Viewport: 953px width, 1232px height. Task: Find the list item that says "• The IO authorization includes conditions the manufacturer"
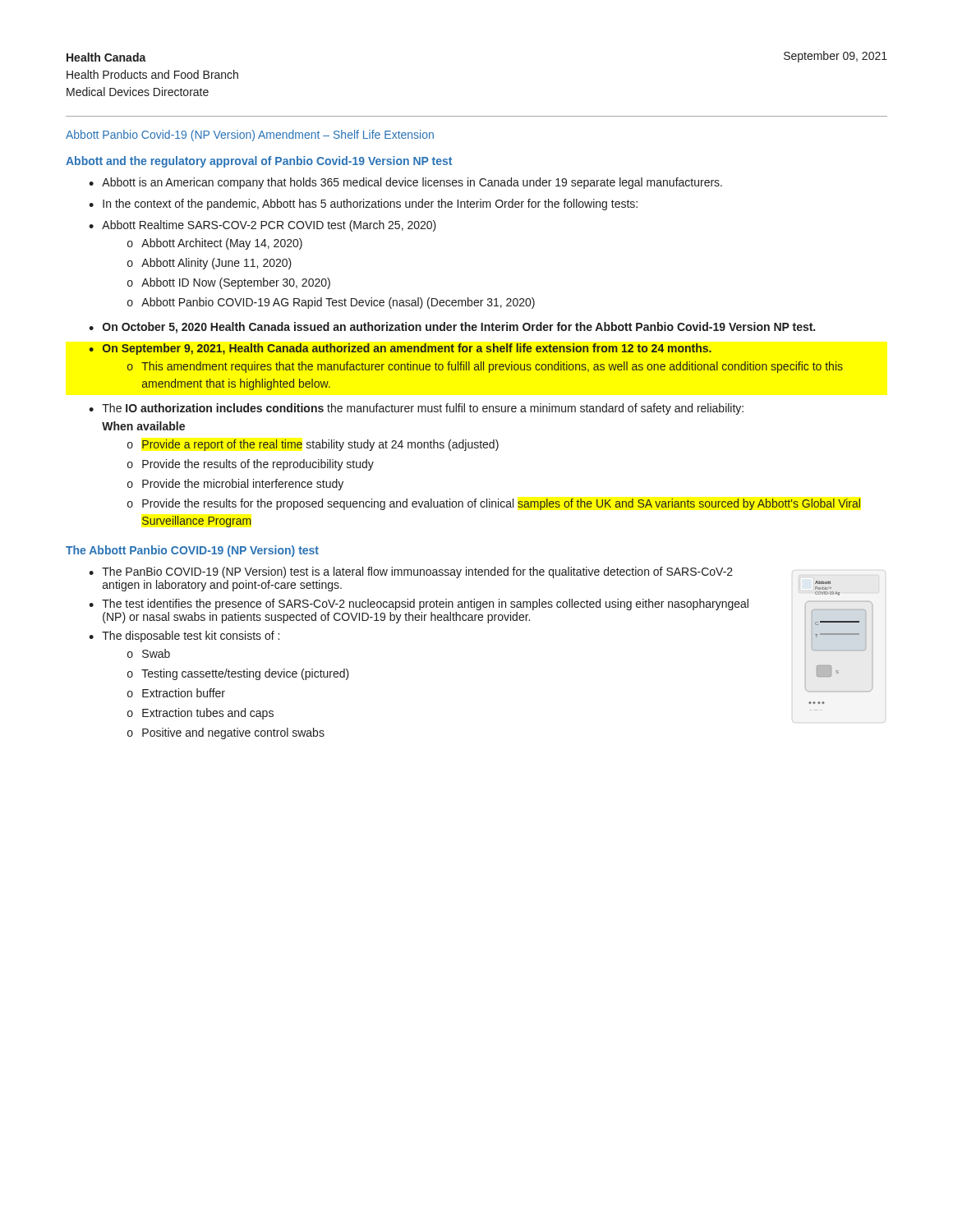(x=416, y=409)
